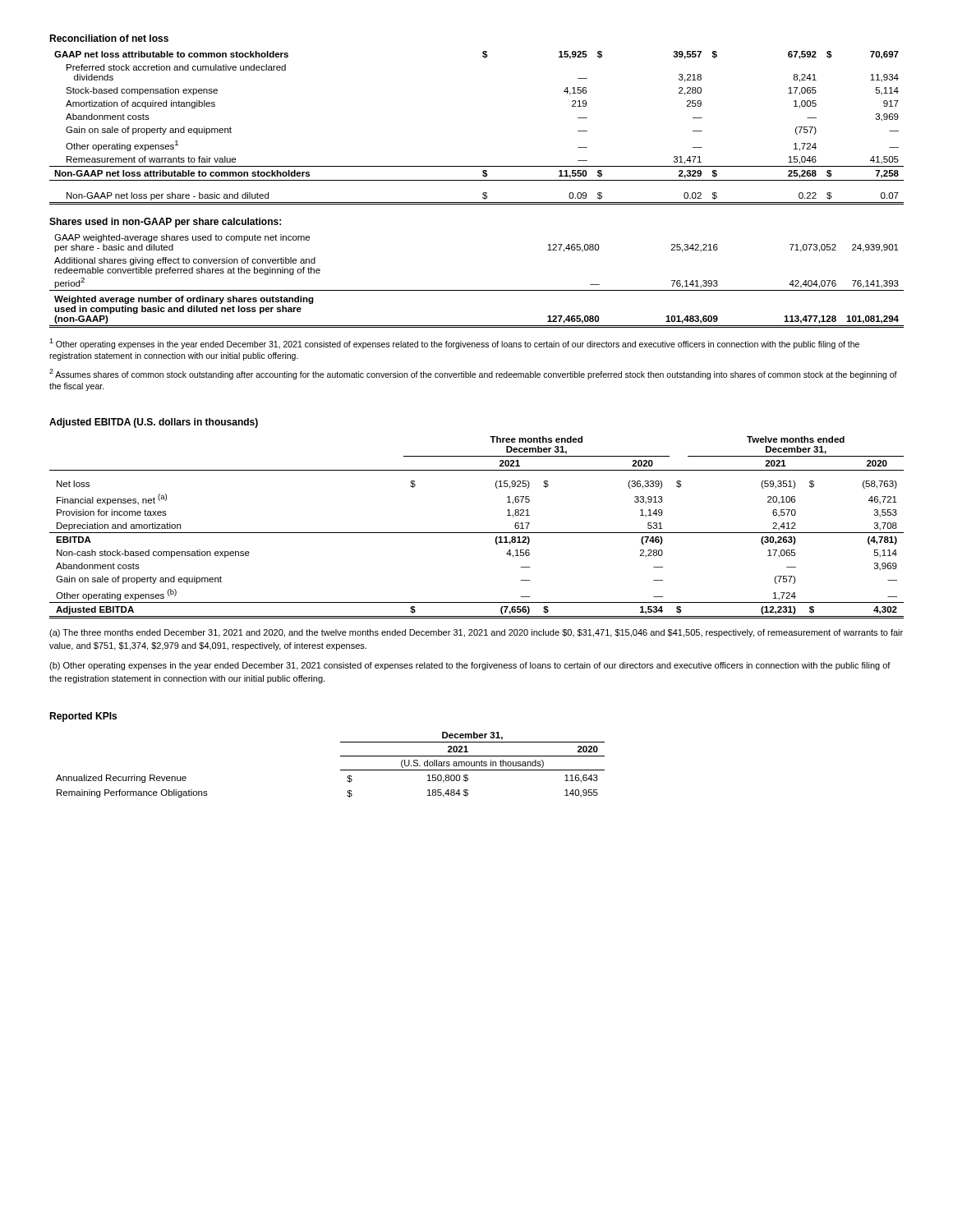This screenshot has width=953, height=1232.
Task: Select the table that reads "Non-cash stock-based compensation"
Action: pos(476,526)
